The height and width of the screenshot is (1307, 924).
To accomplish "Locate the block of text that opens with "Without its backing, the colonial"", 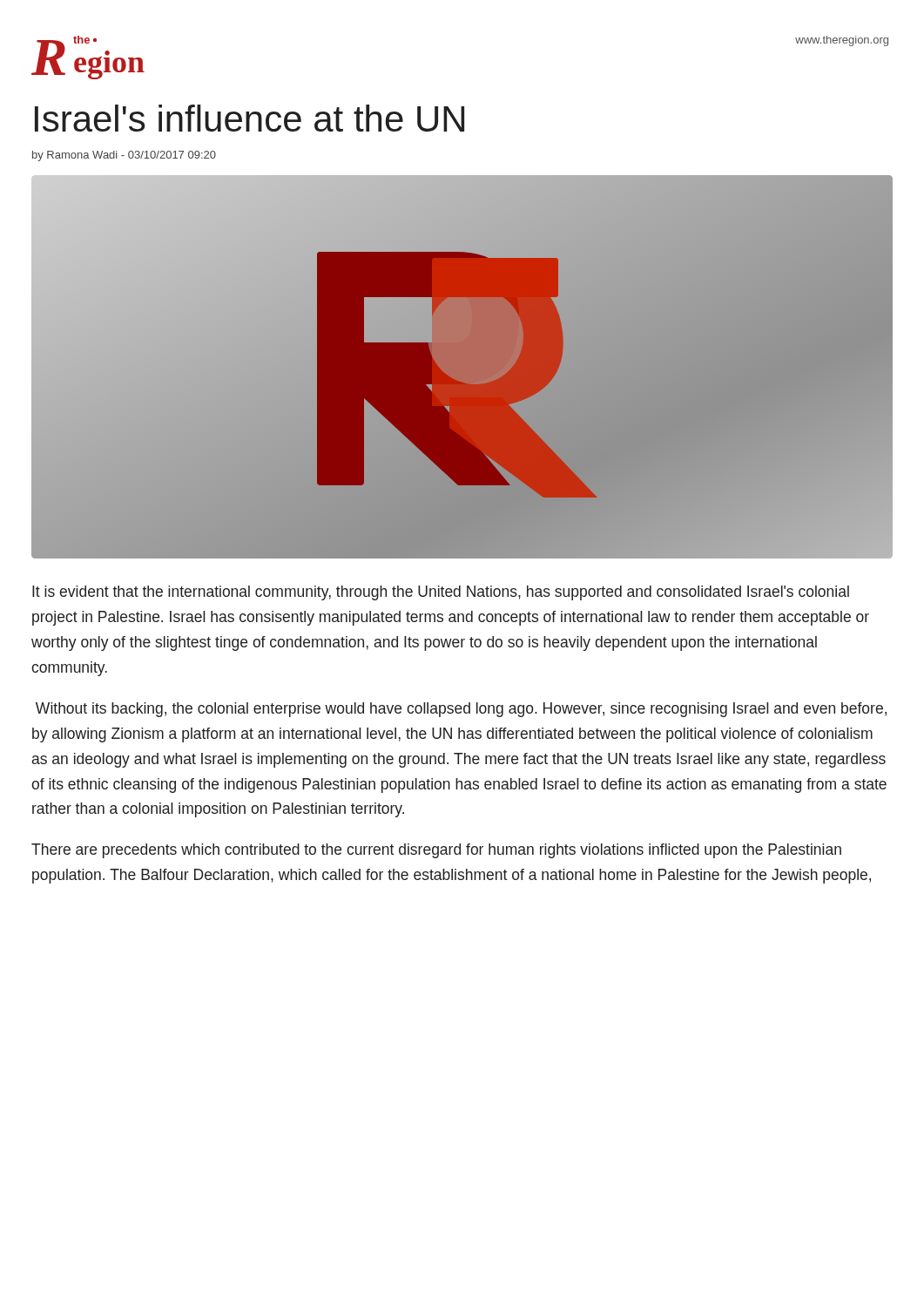I will [460, 759].
